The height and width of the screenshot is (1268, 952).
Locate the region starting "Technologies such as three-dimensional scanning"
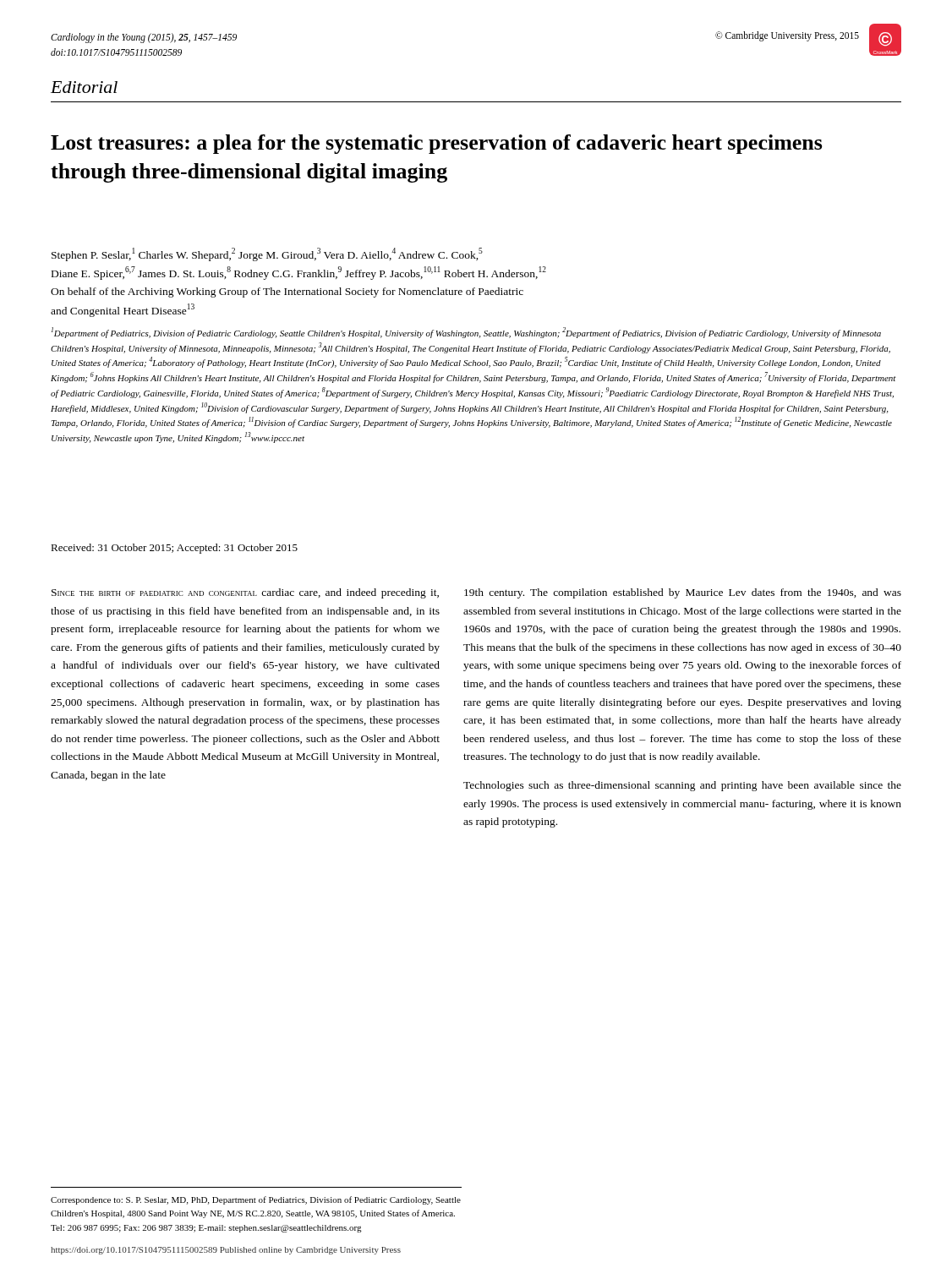(x=682, y=803)
